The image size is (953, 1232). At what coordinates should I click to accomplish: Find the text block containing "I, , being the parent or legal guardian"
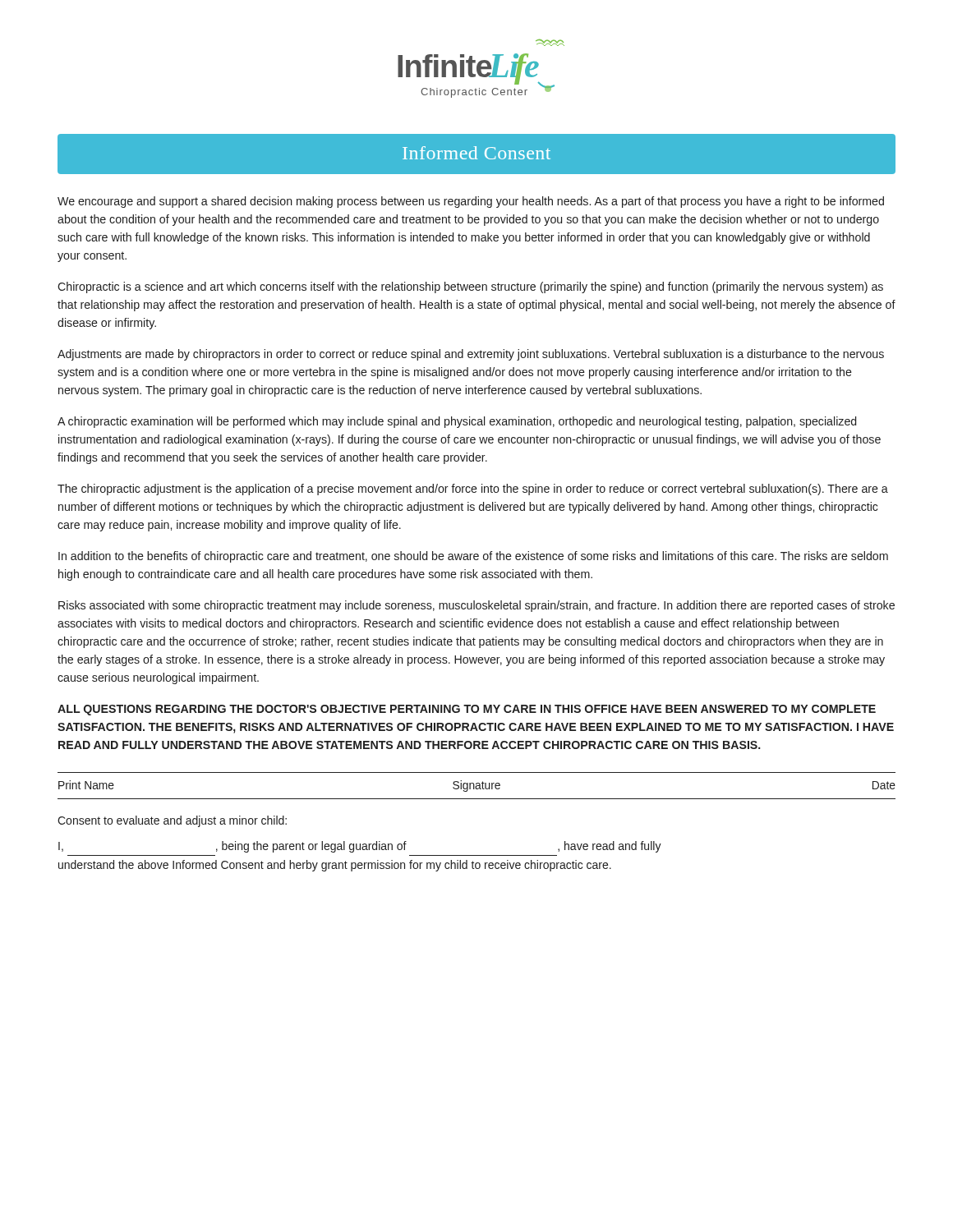pyautogui.click(x=359, y=856)
